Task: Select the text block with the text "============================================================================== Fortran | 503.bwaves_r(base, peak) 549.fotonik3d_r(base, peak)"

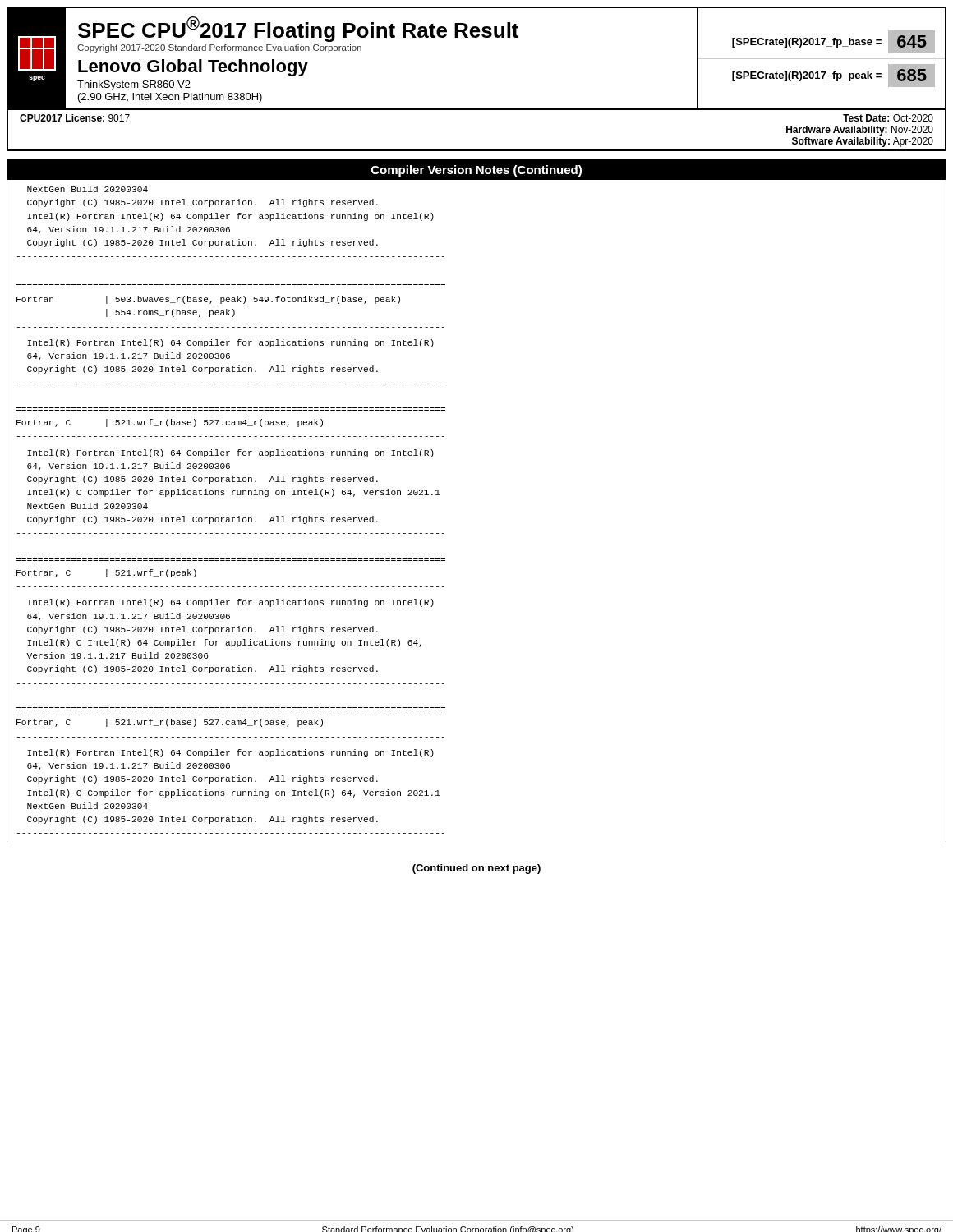Action: point(231,307)
